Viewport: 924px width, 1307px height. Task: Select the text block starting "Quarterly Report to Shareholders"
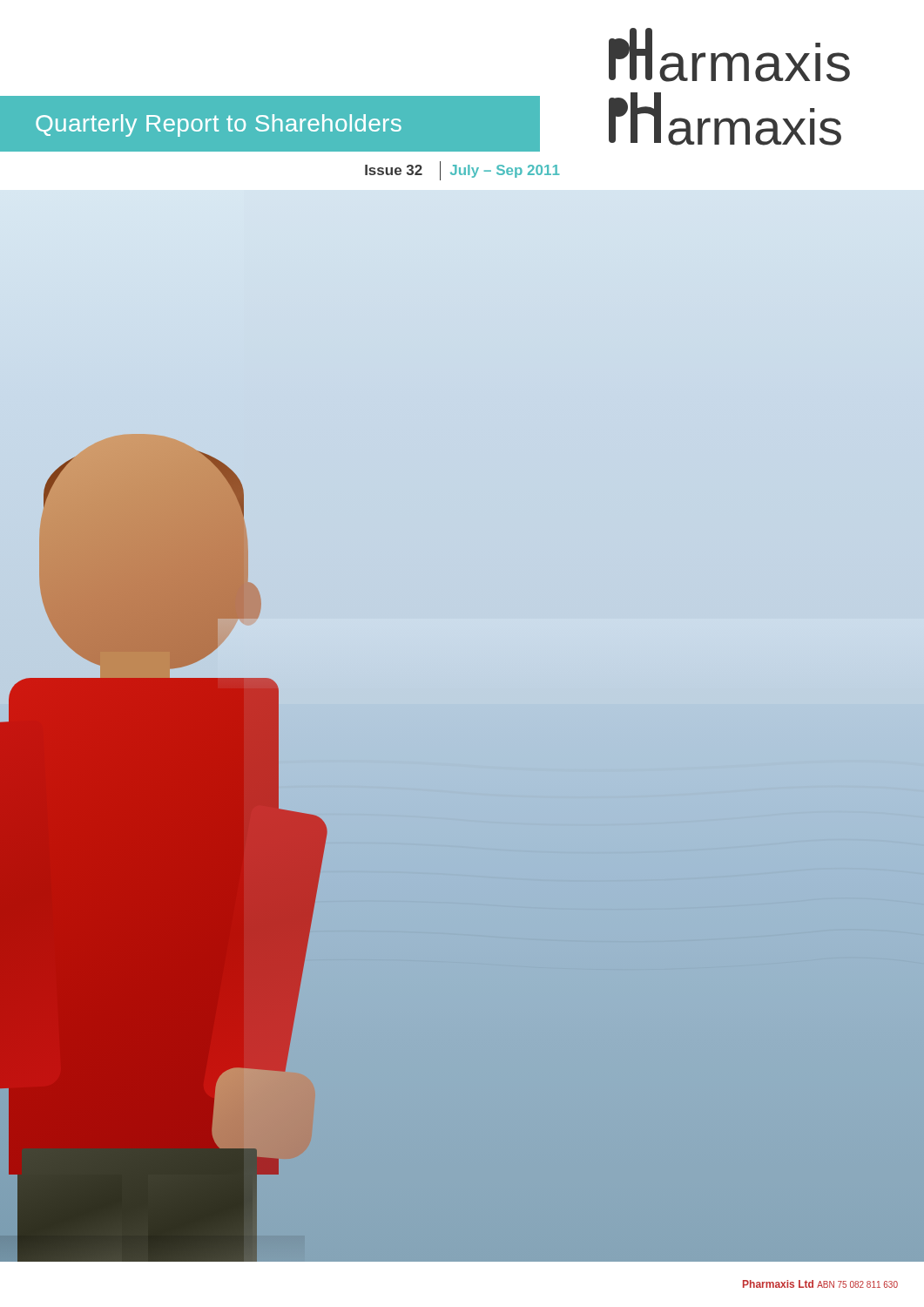pos(219,124)
